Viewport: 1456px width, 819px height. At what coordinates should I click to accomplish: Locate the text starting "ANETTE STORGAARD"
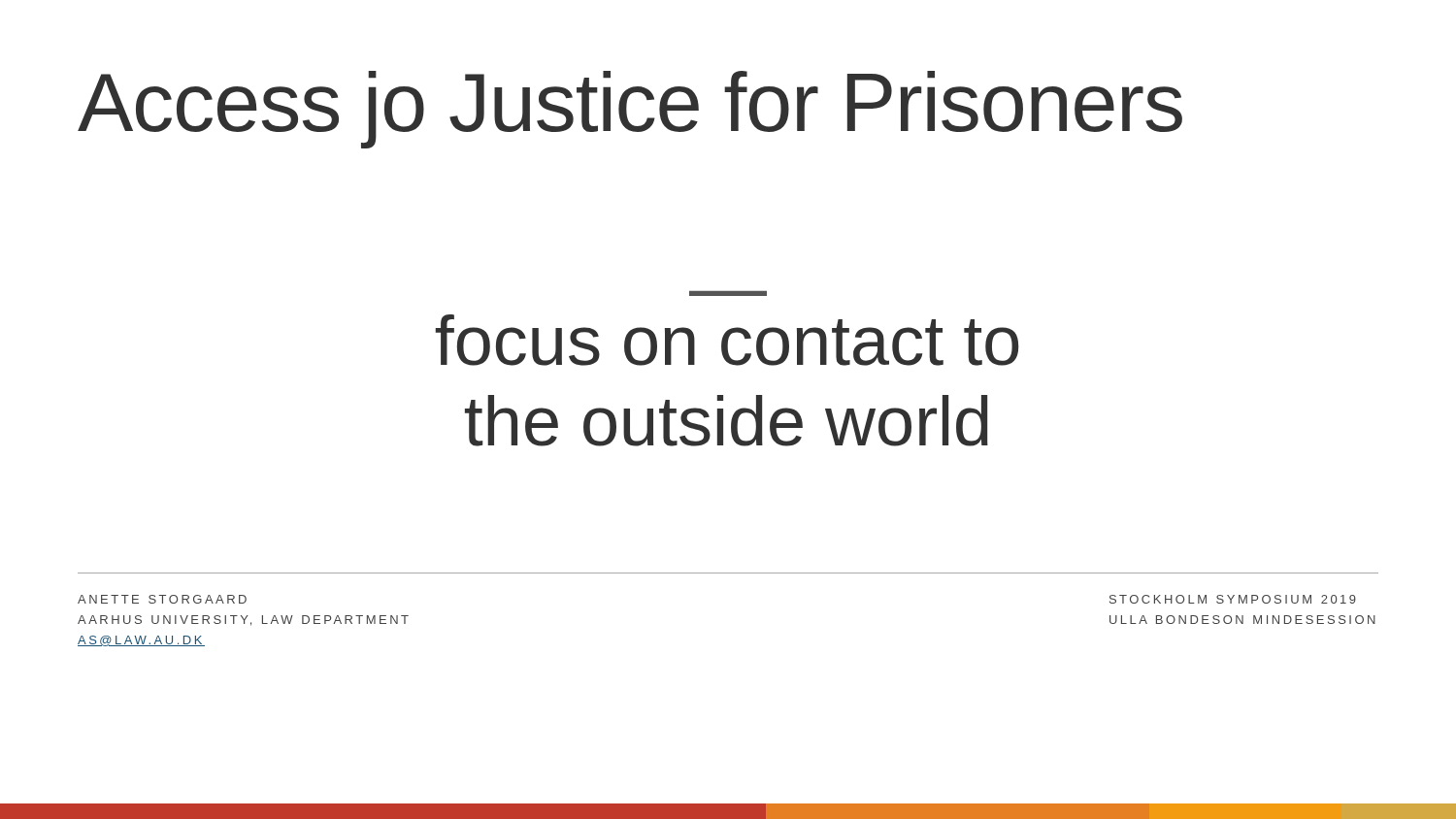coord(164,599)
